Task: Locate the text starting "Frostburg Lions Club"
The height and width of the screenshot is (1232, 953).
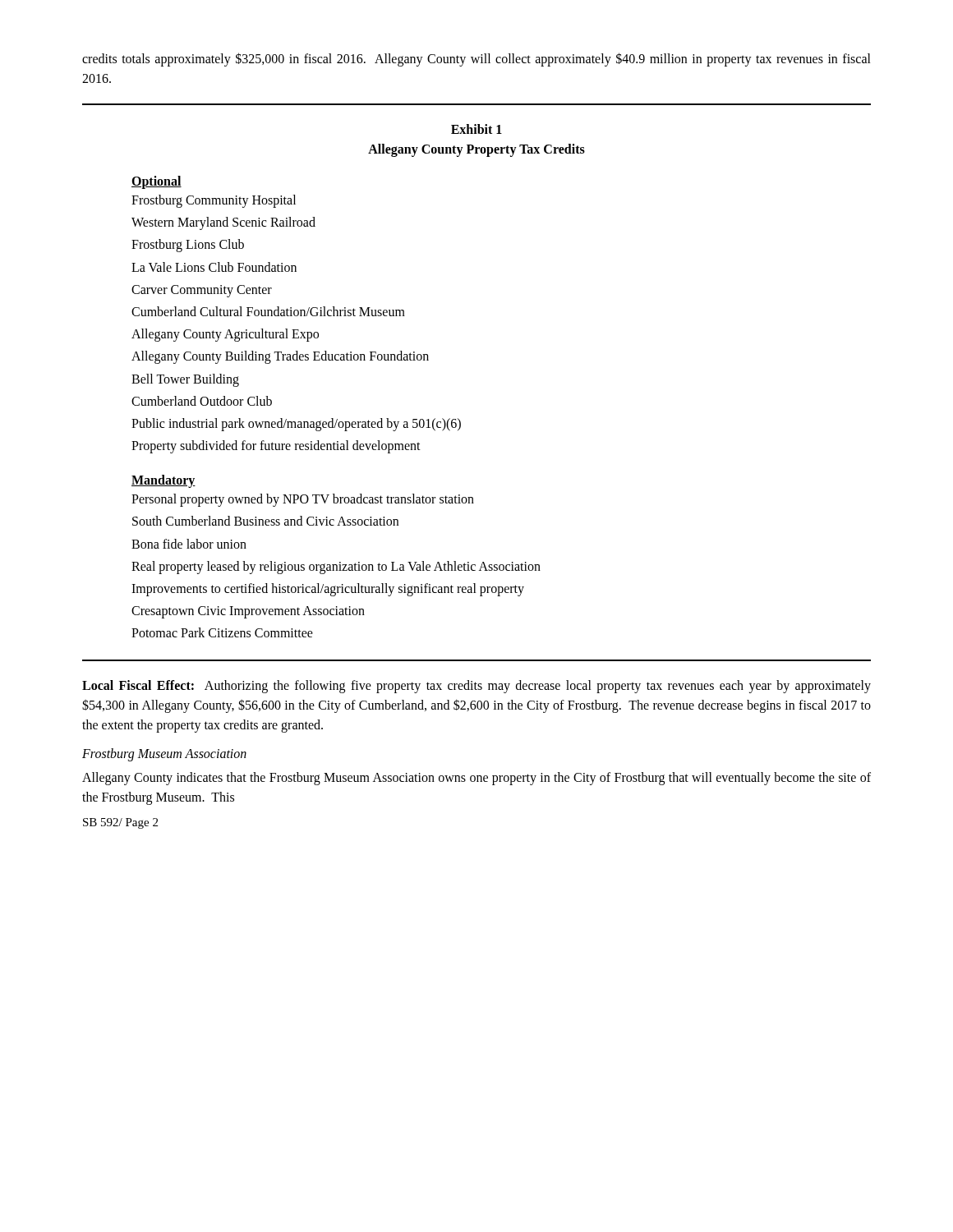Action: pyautogui.click(x=188, y=245)
